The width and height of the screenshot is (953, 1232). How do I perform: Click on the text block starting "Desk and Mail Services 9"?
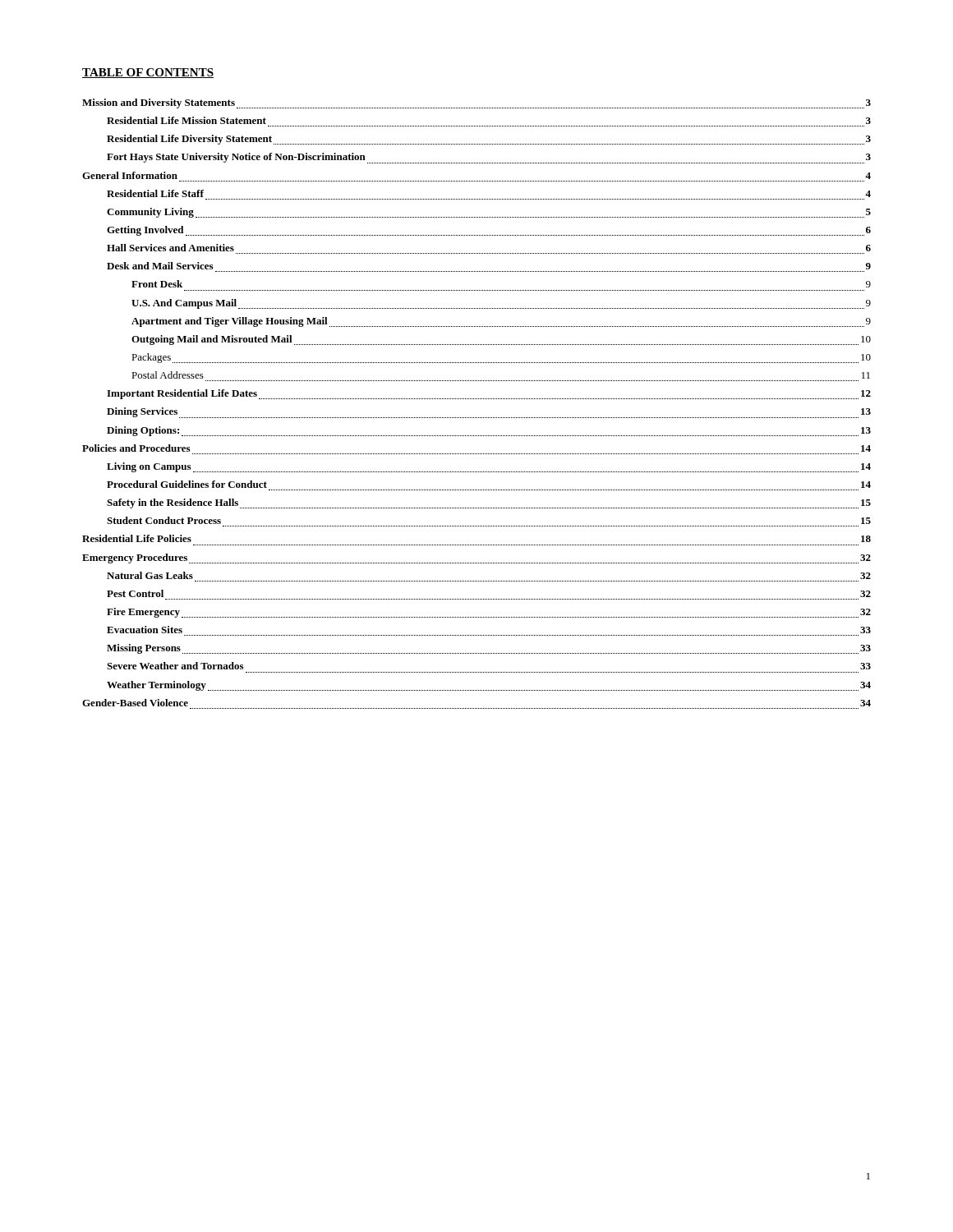(x=489, y=266)
